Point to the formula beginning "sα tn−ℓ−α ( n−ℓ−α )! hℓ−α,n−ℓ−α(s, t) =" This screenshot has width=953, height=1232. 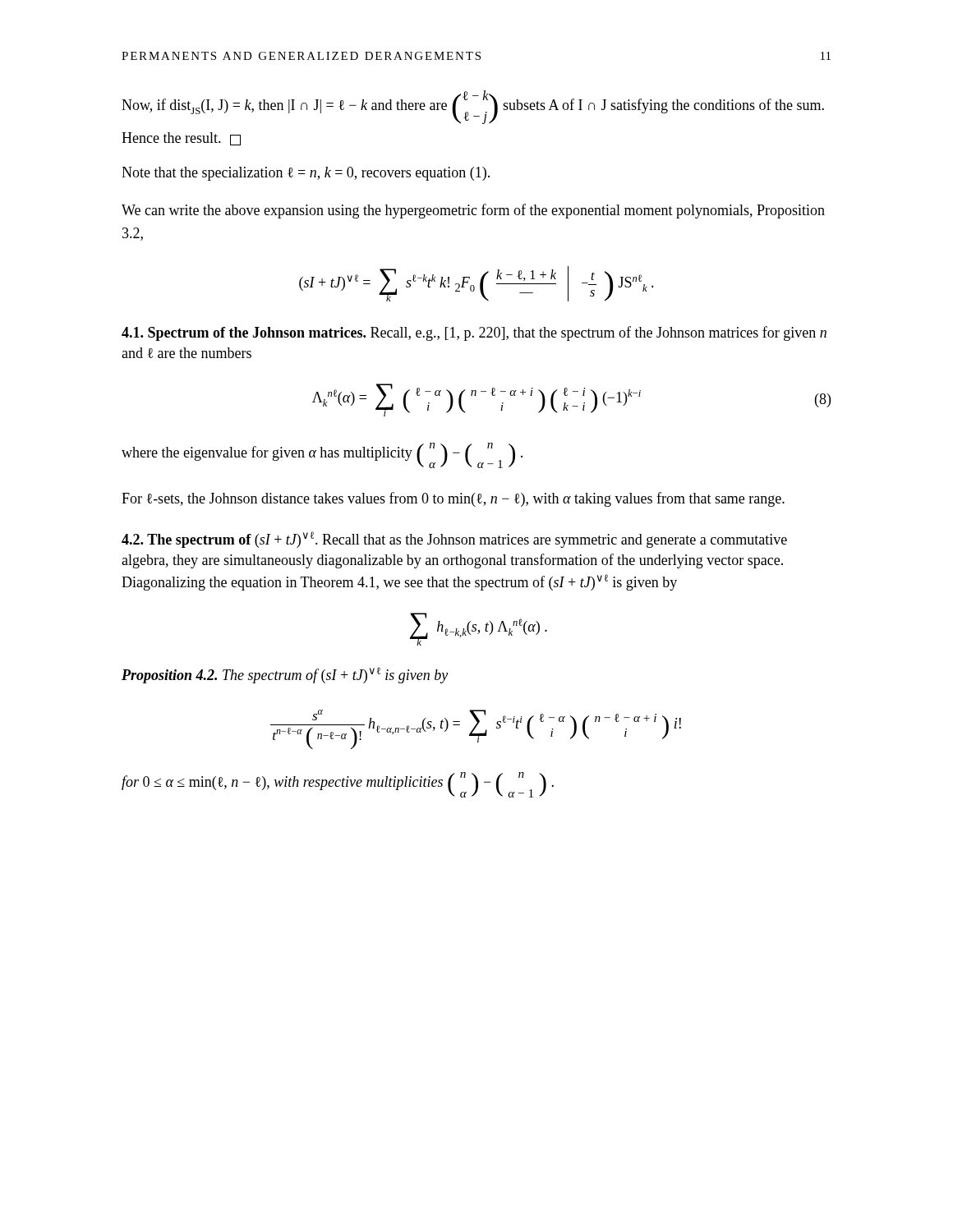(x=476, y=726)
